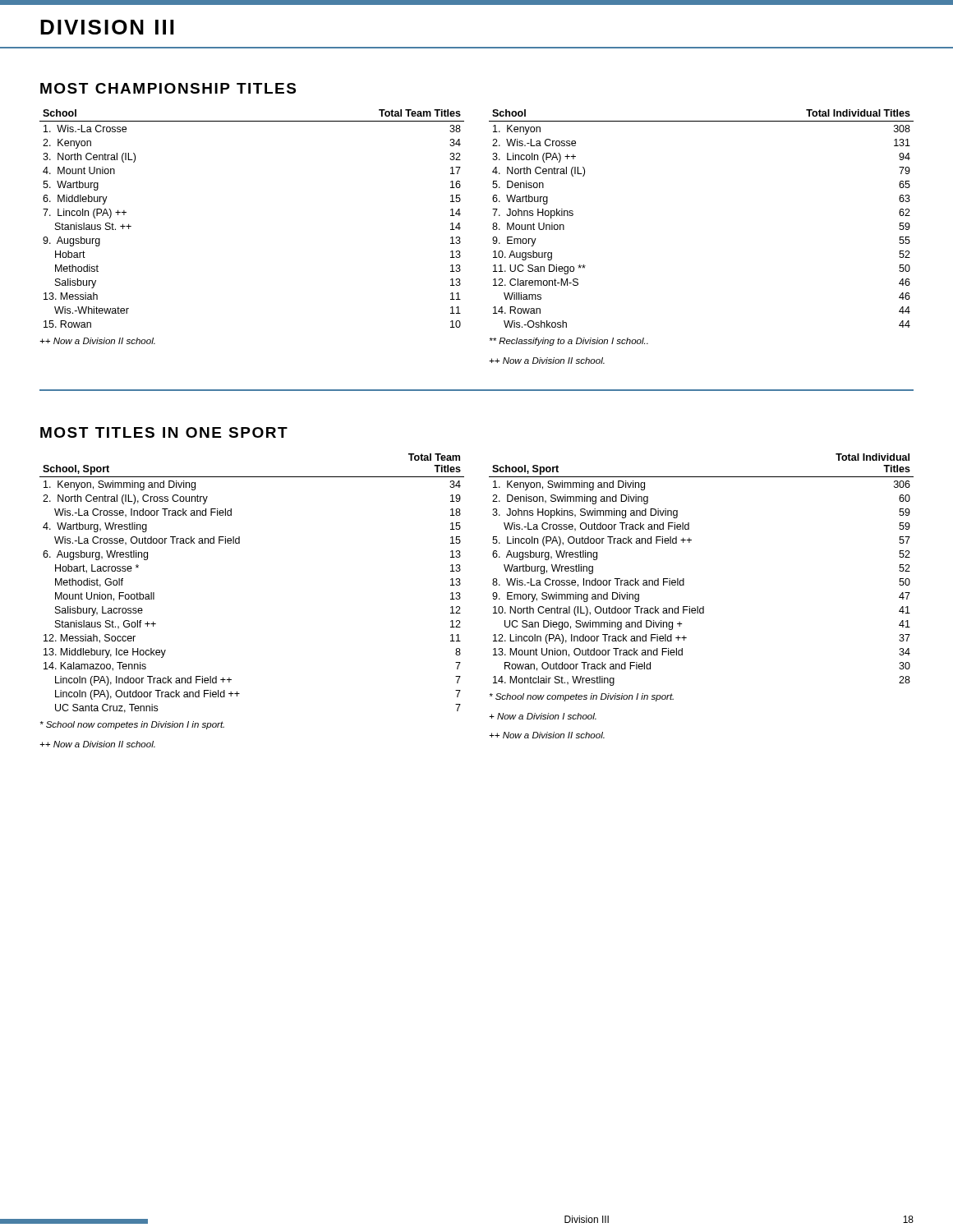Where is the passage that starts "Reclassifying to a Division I school.."?
953x1232 pixels.
569,342
